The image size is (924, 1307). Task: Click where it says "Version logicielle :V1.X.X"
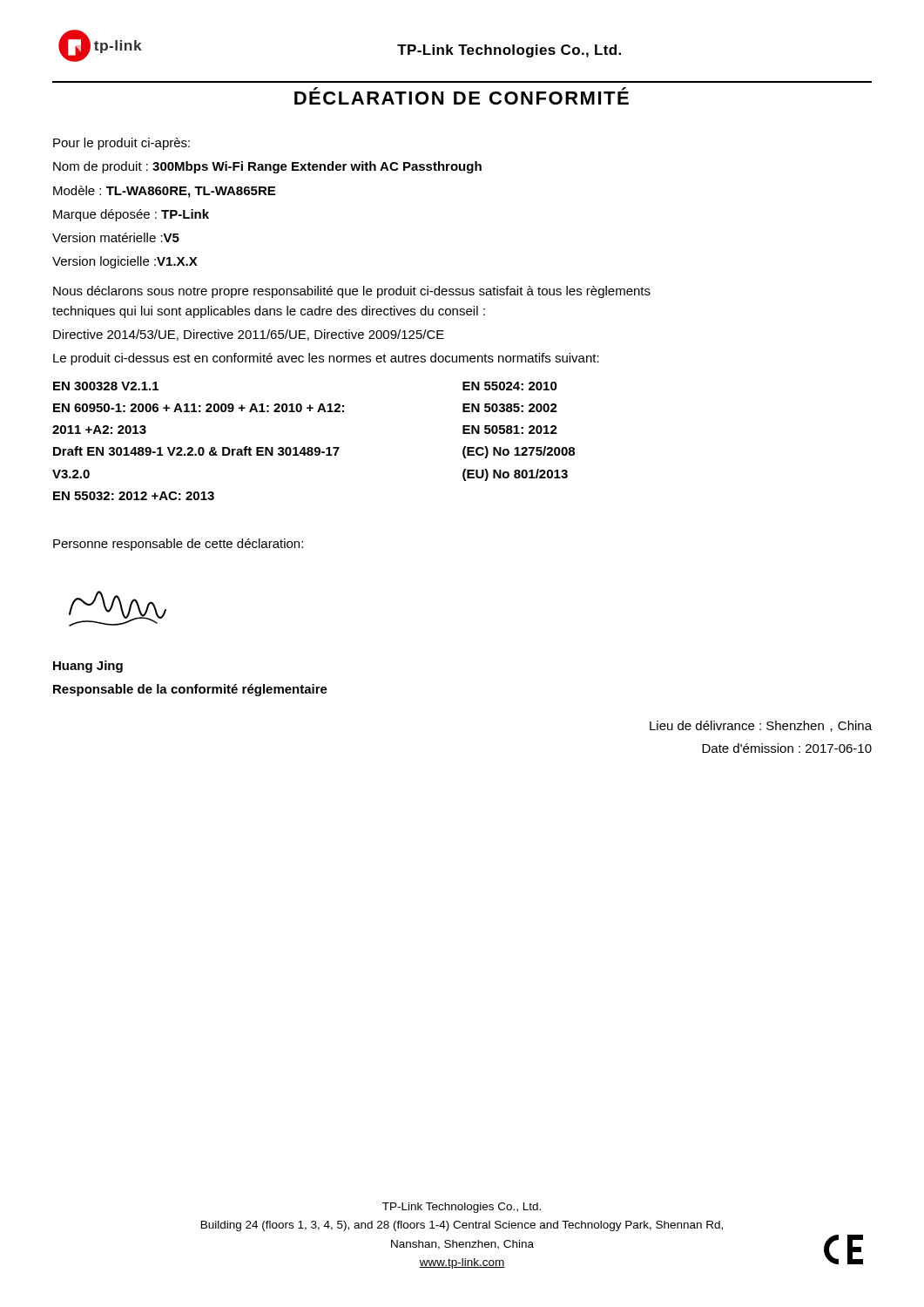coord(125,261)
